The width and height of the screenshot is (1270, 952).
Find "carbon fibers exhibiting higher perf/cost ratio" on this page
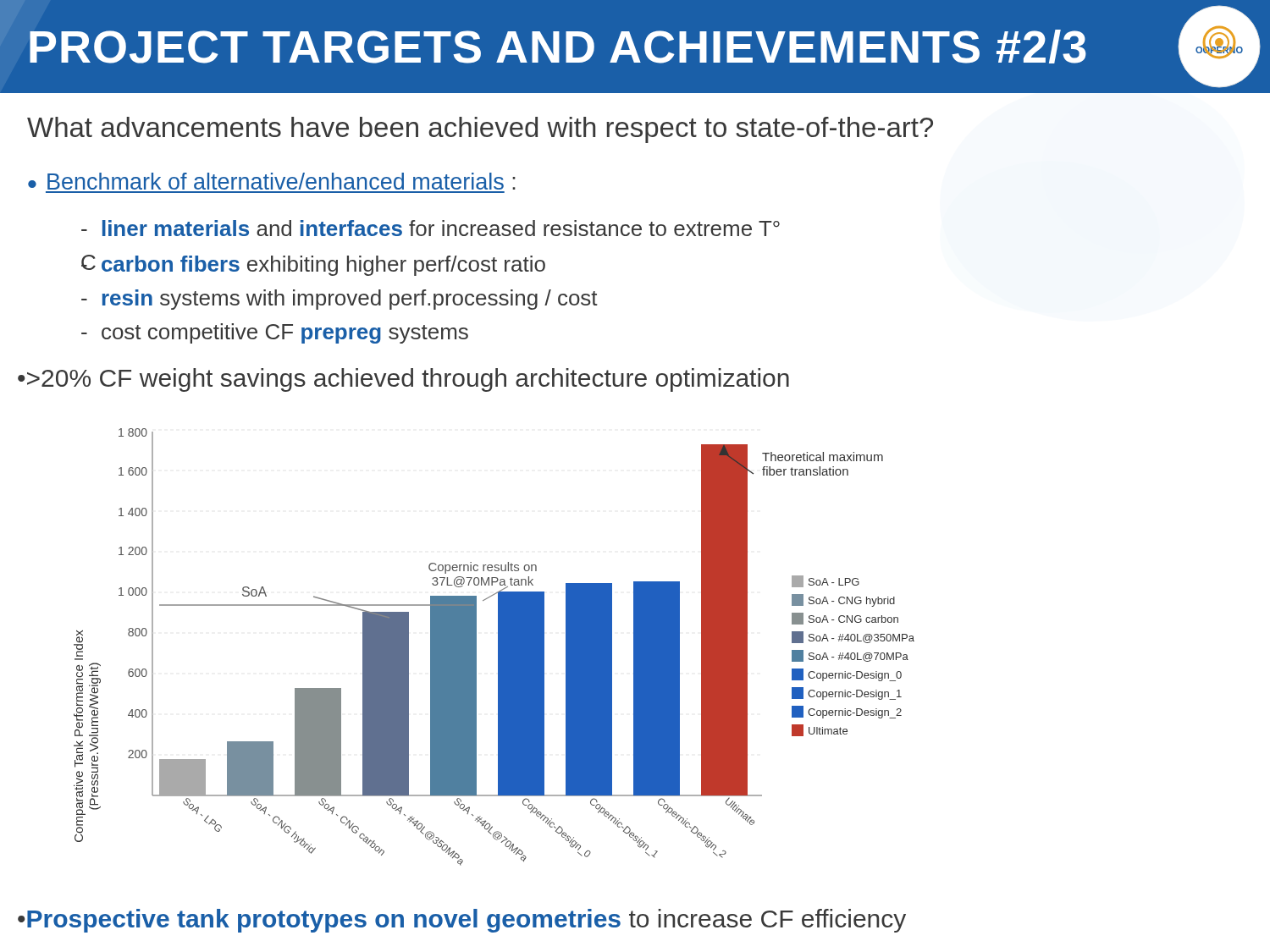(313, 264)
